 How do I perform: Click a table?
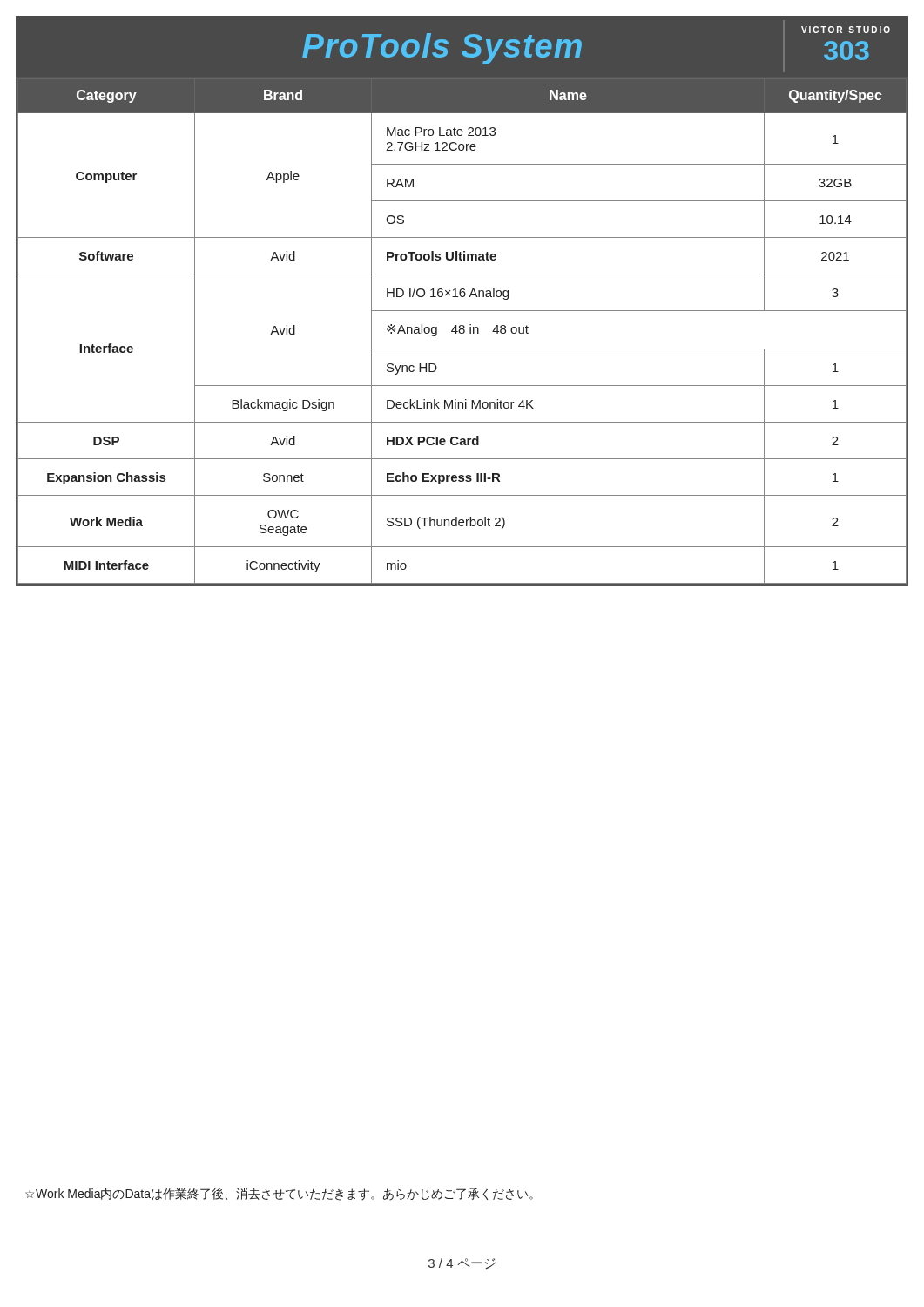[x=462, y=331]
